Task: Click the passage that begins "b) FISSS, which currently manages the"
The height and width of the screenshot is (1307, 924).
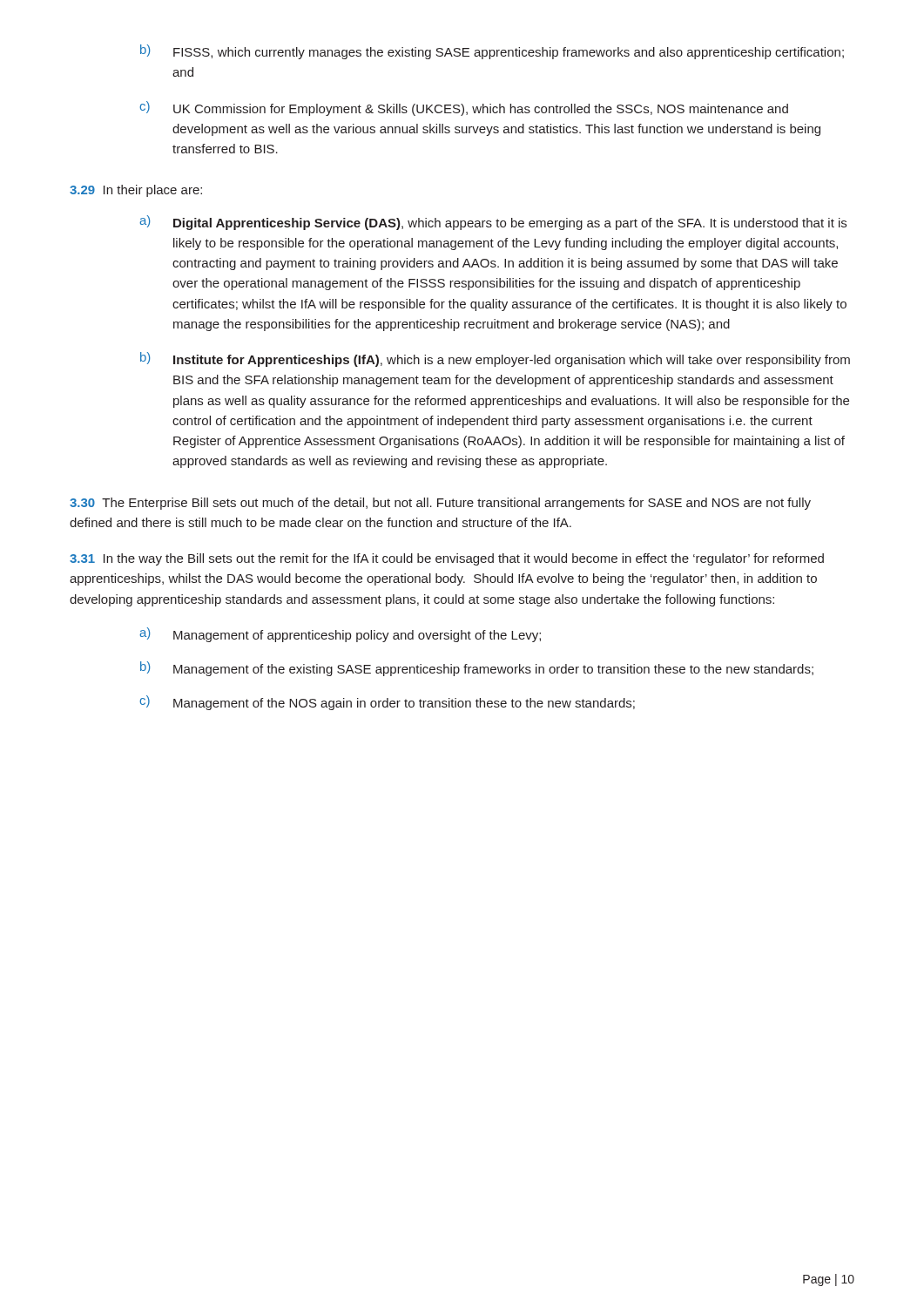Action: coord(497,62)
